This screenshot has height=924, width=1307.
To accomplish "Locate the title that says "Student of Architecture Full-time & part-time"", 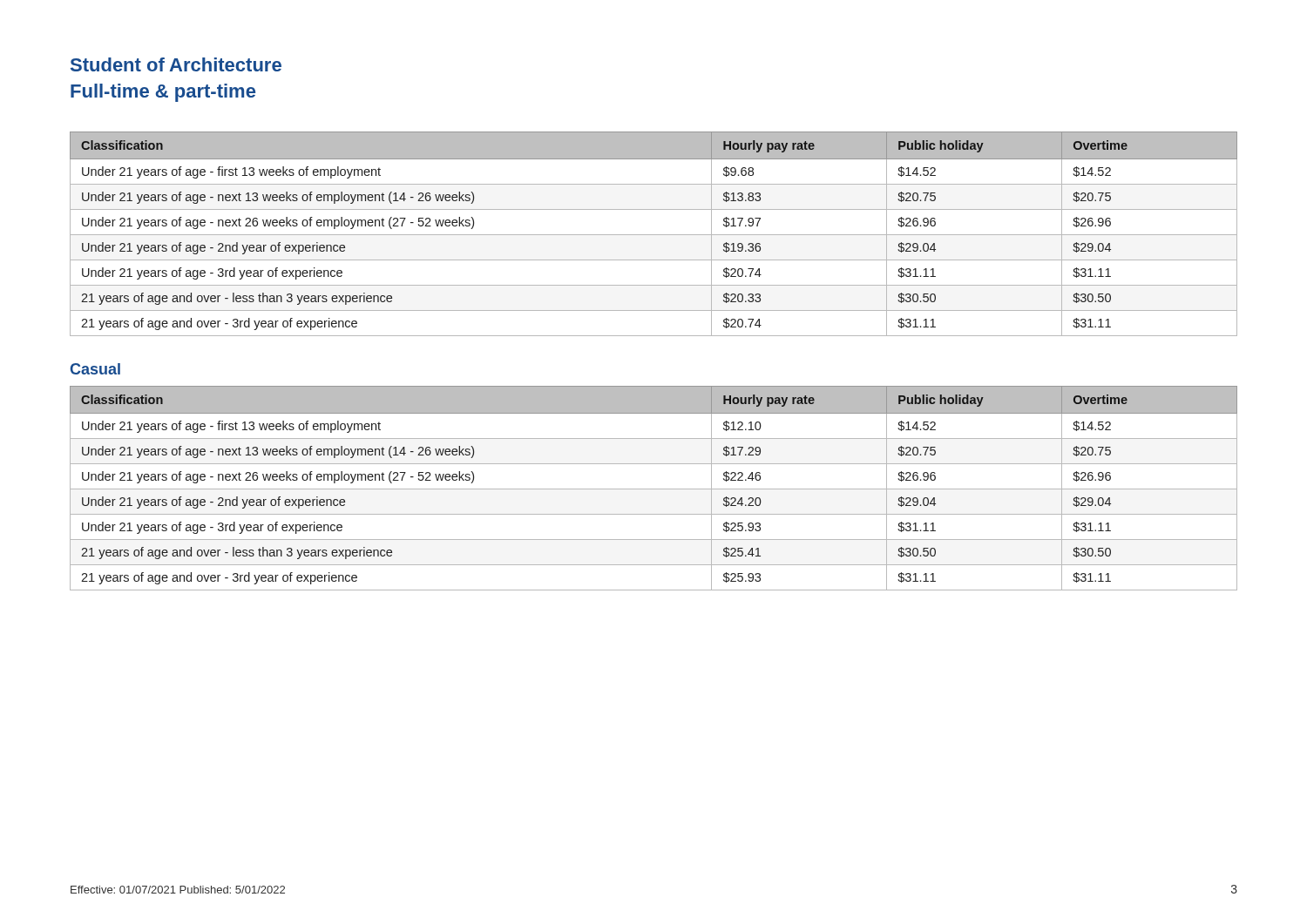I will 176,64.
